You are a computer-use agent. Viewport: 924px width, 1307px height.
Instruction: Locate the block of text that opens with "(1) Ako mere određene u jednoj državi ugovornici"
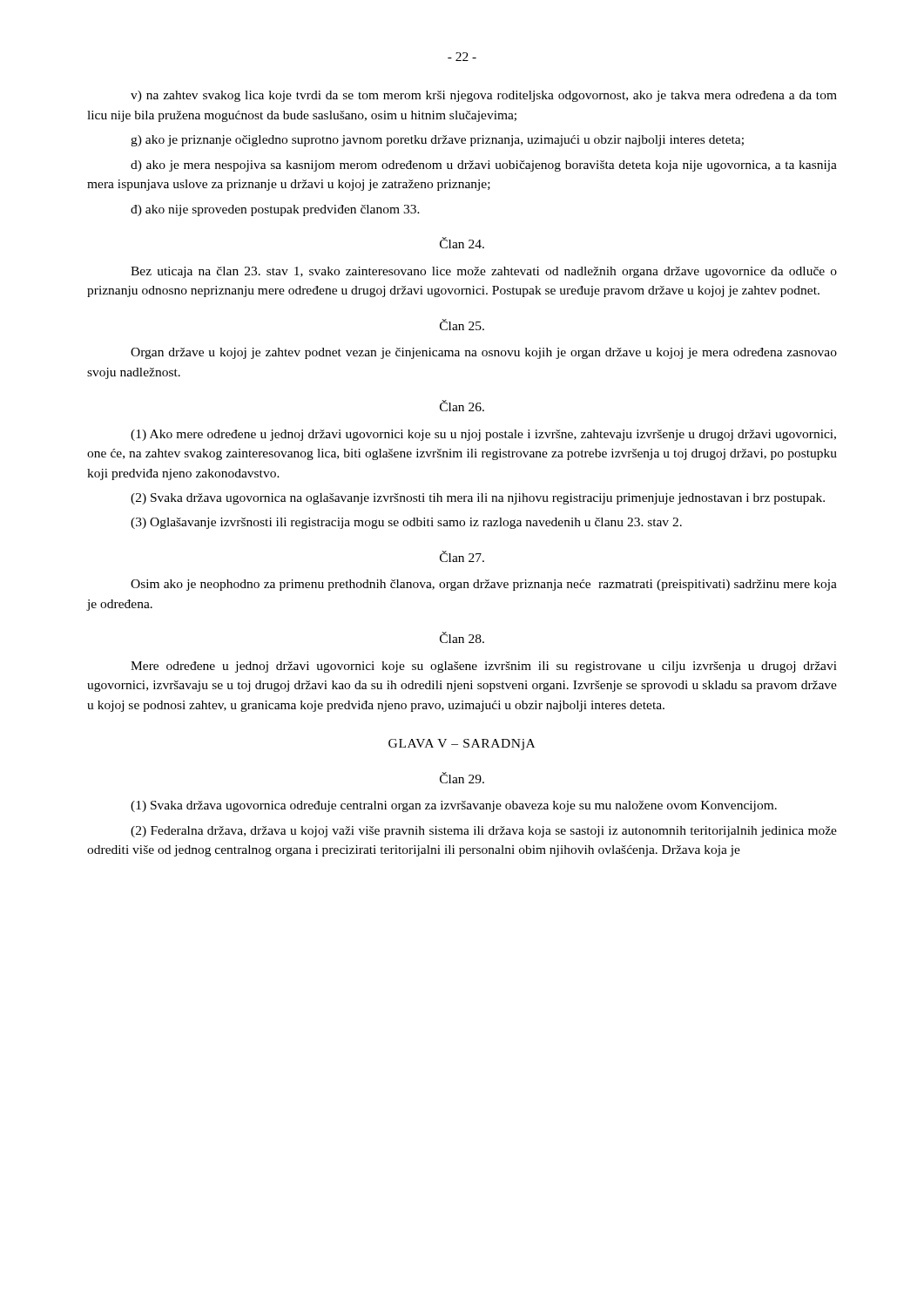click(462, 453)
